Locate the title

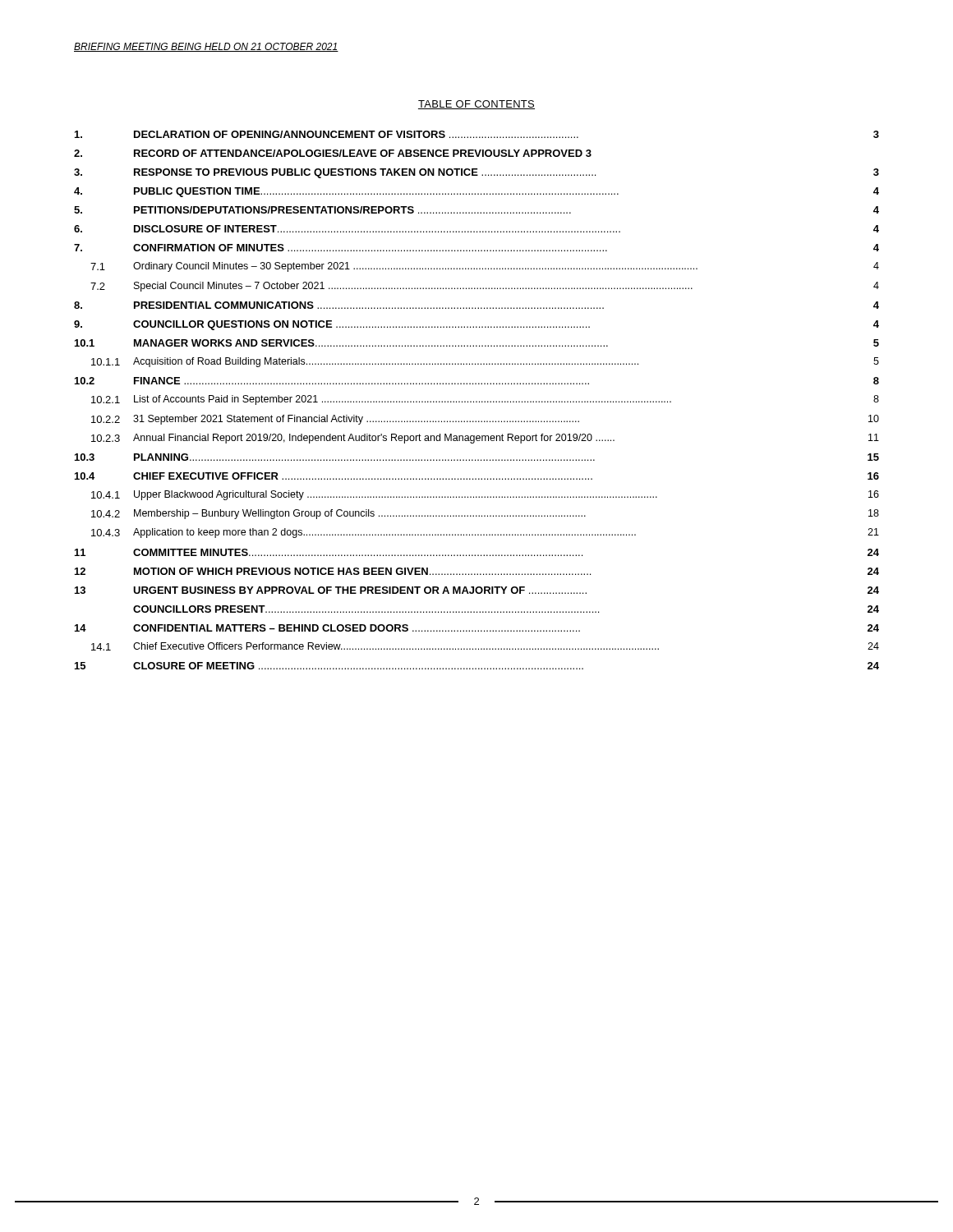476,104
